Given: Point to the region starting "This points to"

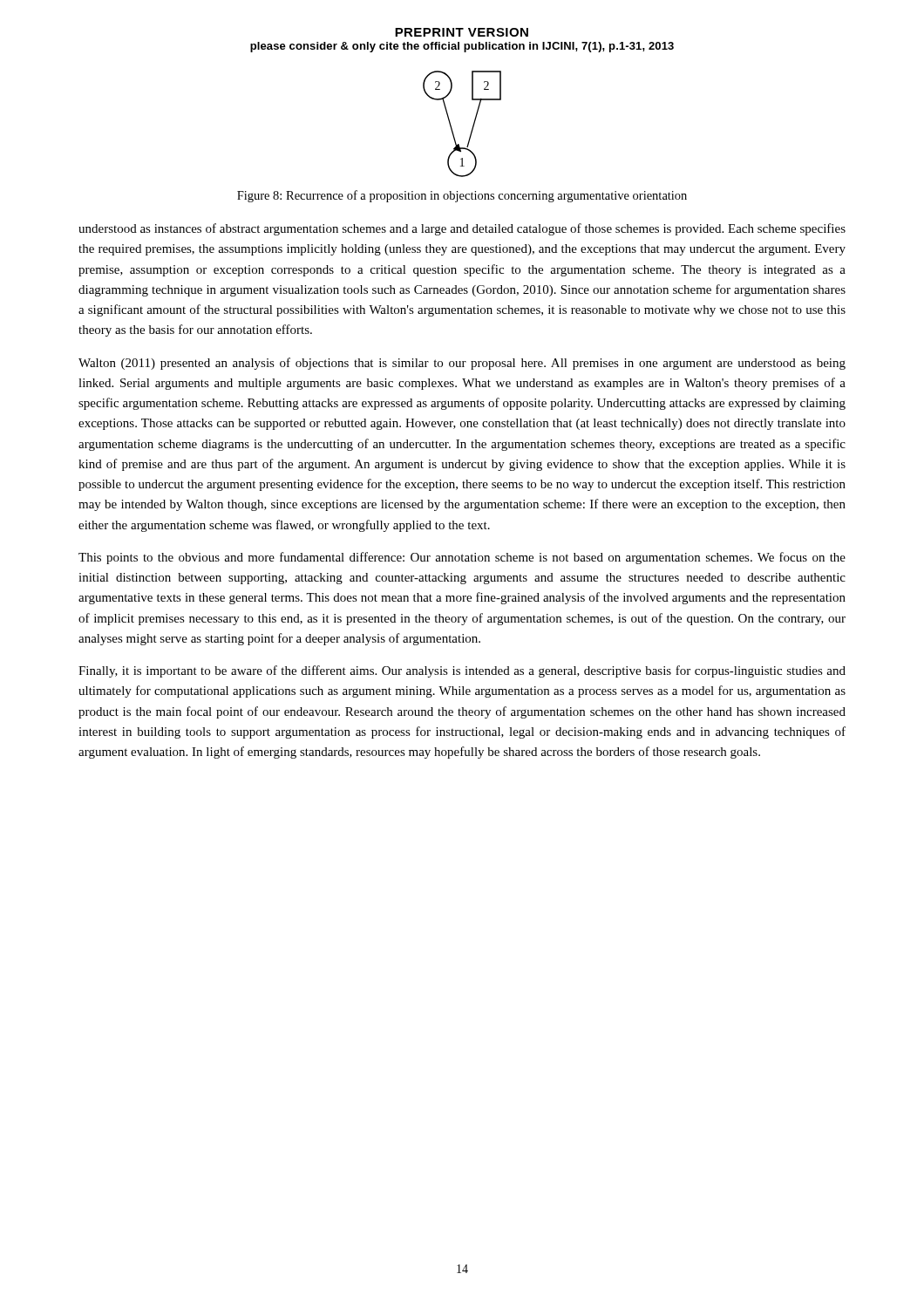Looking at the screenshot, I should tap(462, 598).
